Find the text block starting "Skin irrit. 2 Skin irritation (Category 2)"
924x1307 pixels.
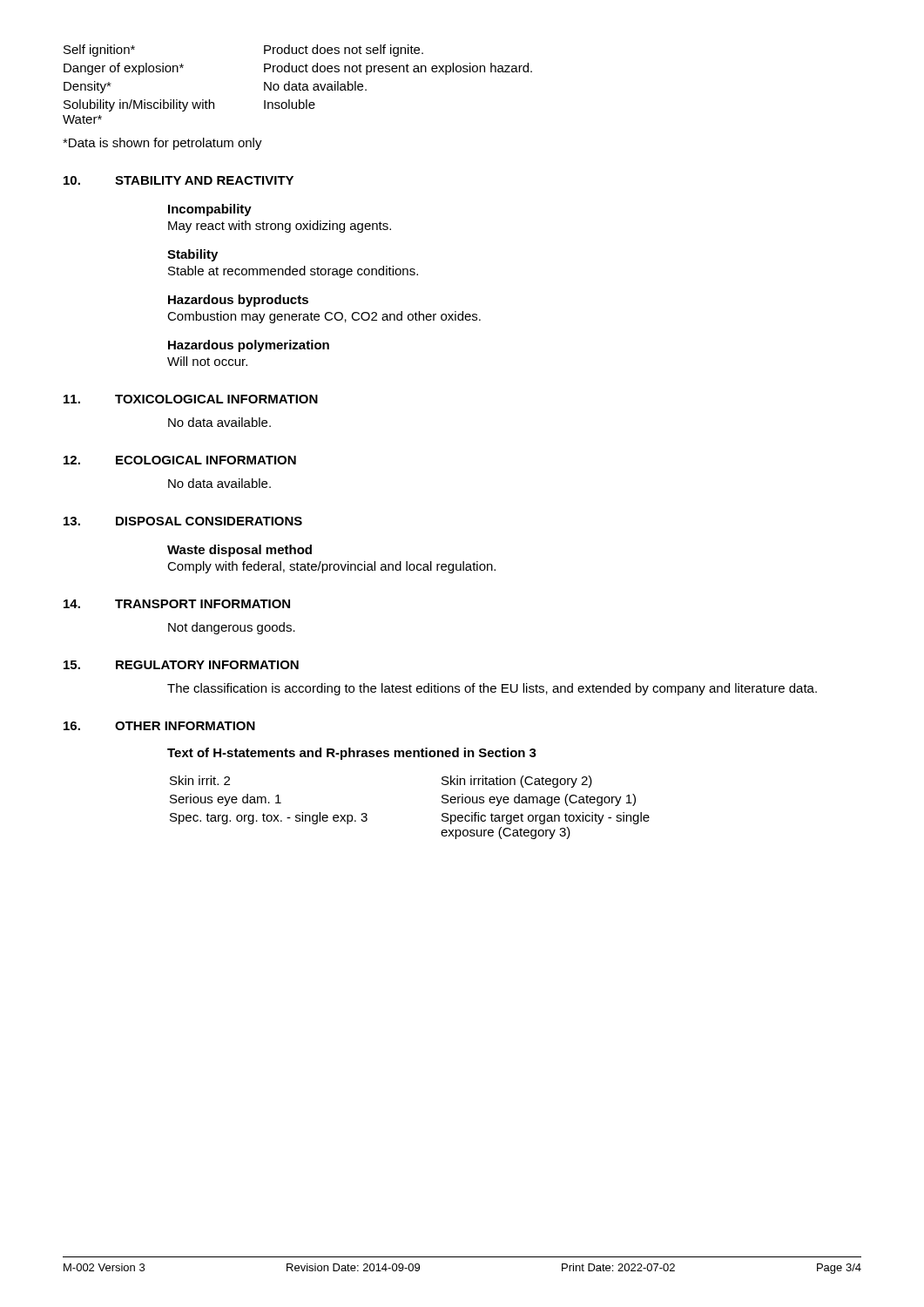514,806
